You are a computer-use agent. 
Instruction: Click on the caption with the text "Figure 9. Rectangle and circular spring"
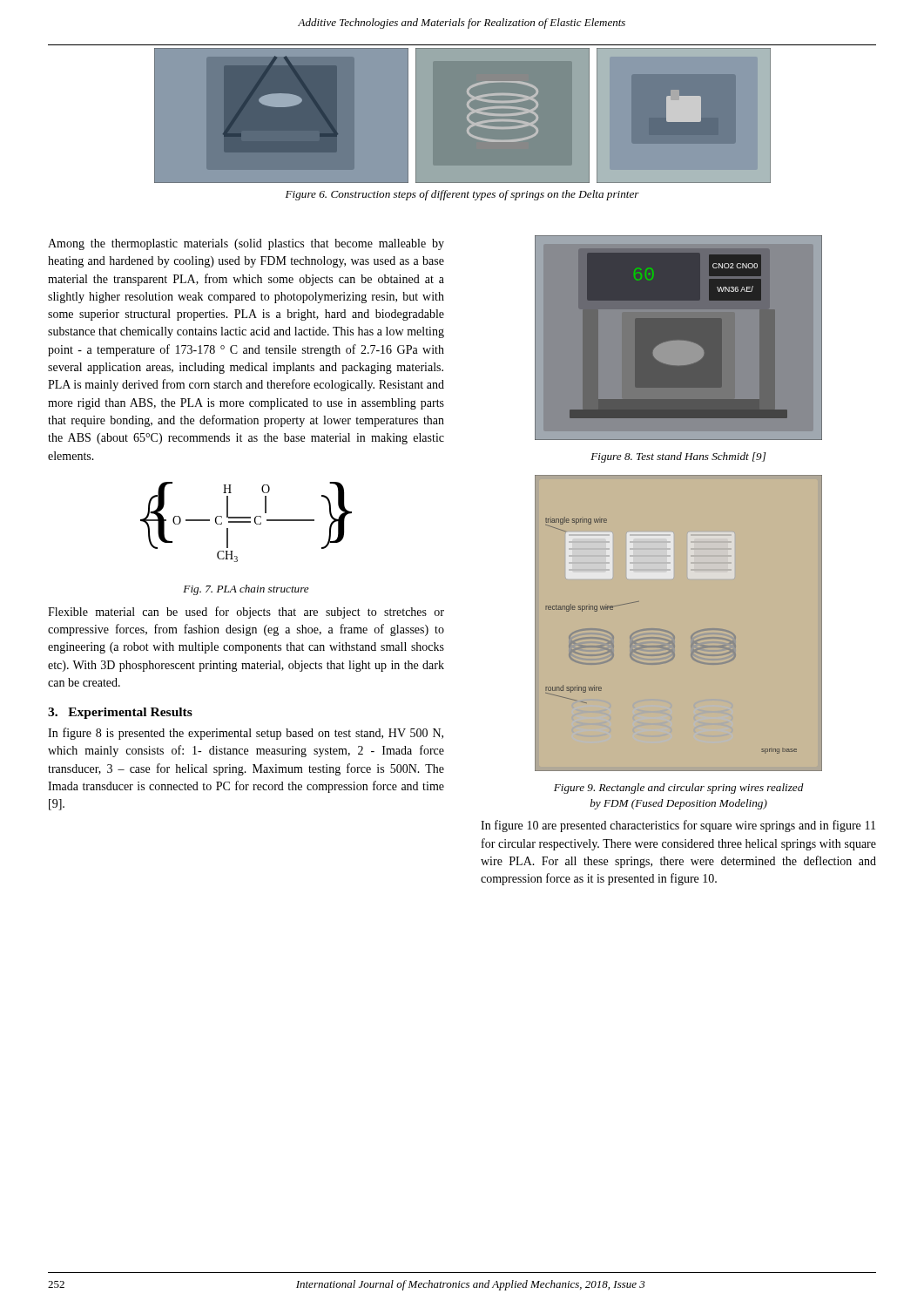coord(678,795)
